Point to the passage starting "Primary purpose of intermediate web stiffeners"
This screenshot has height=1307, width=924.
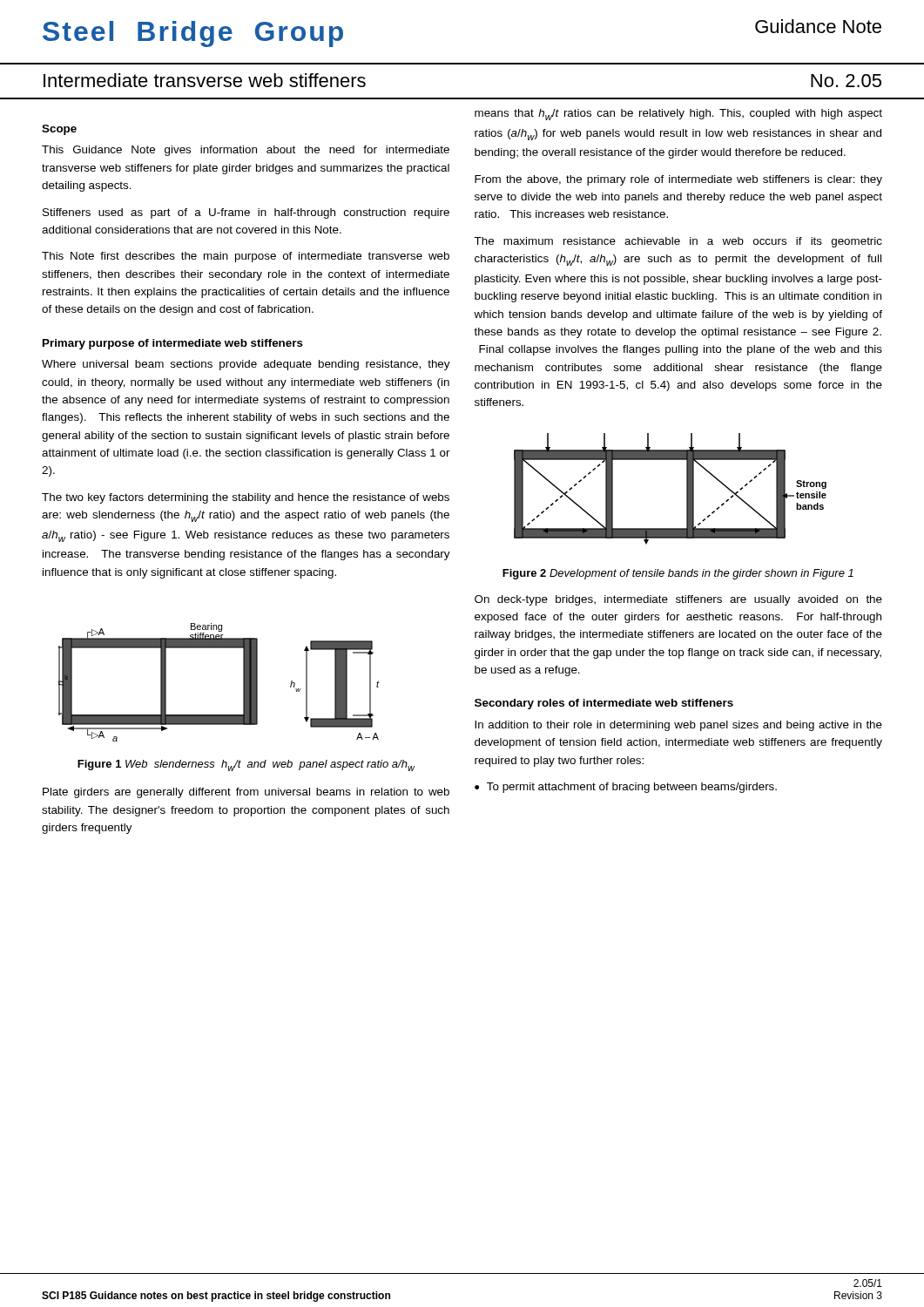(172, 343)
